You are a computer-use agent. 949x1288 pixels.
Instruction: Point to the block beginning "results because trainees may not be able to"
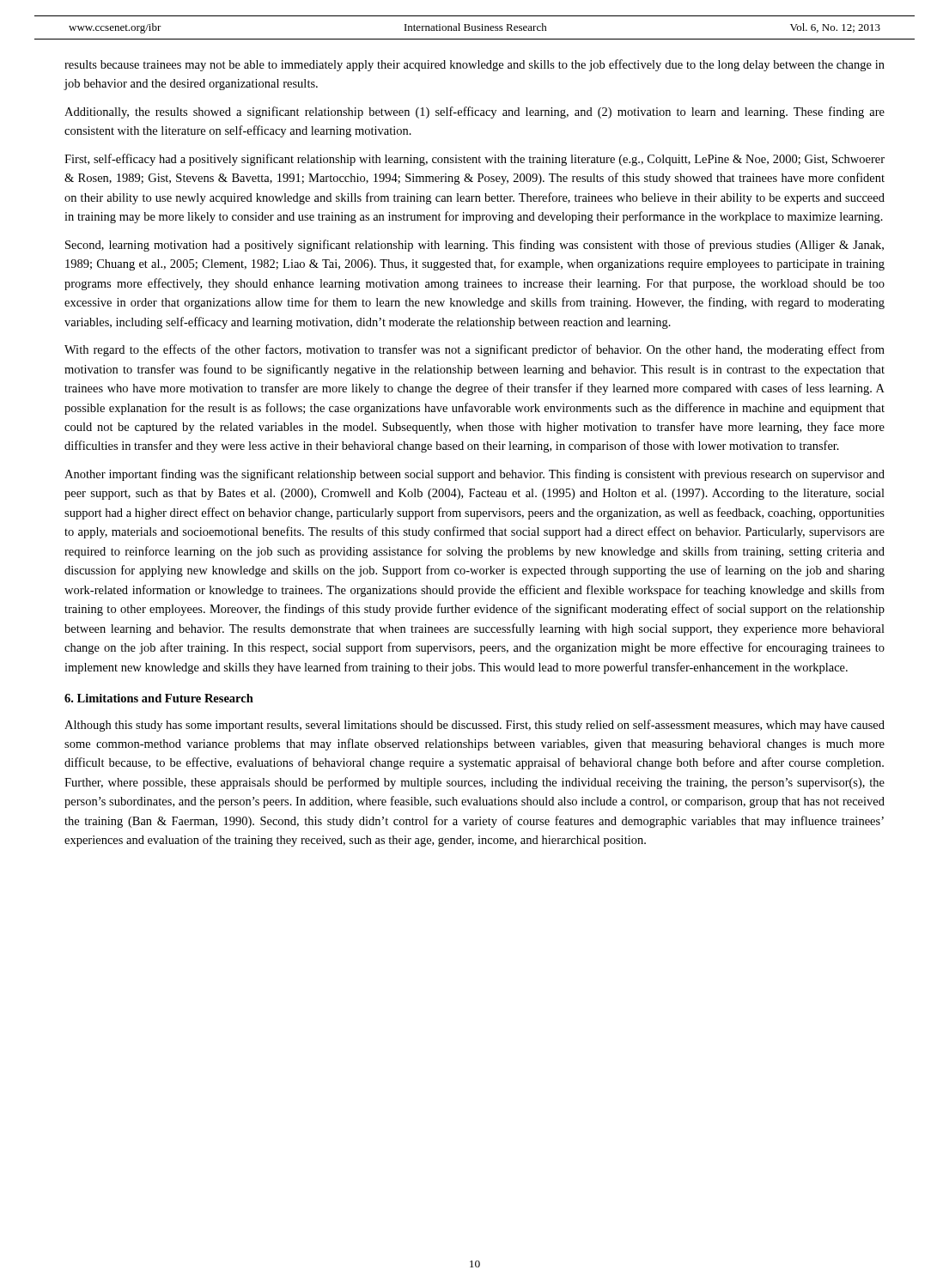point(474,74)
